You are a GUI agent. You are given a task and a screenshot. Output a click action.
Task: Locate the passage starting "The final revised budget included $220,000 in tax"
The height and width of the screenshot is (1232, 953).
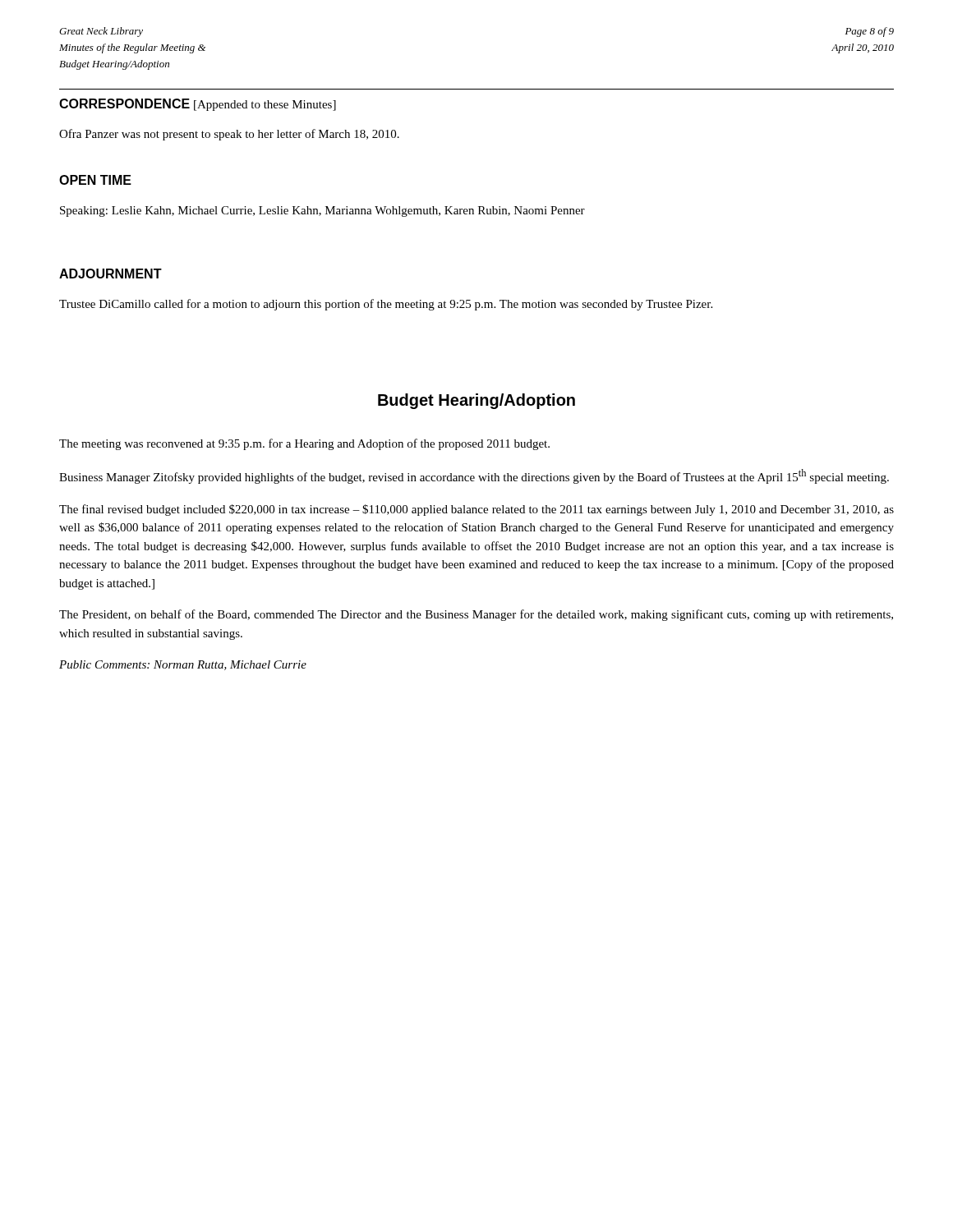pyautogui.click(x=476, y=546)
